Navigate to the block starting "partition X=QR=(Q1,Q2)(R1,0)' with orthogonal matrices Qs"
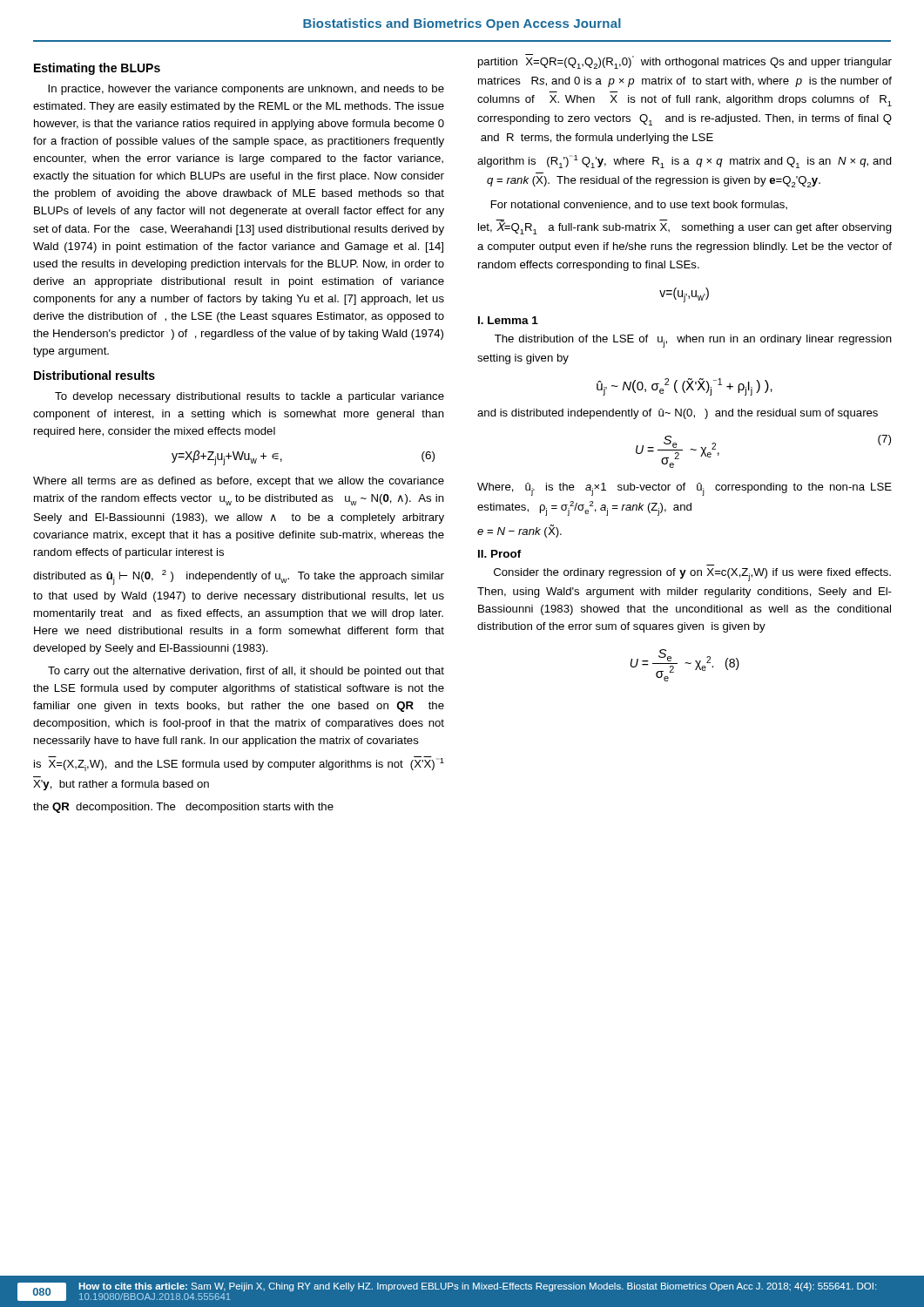This screenshot has width=924, height=1307. coord(684,98)
